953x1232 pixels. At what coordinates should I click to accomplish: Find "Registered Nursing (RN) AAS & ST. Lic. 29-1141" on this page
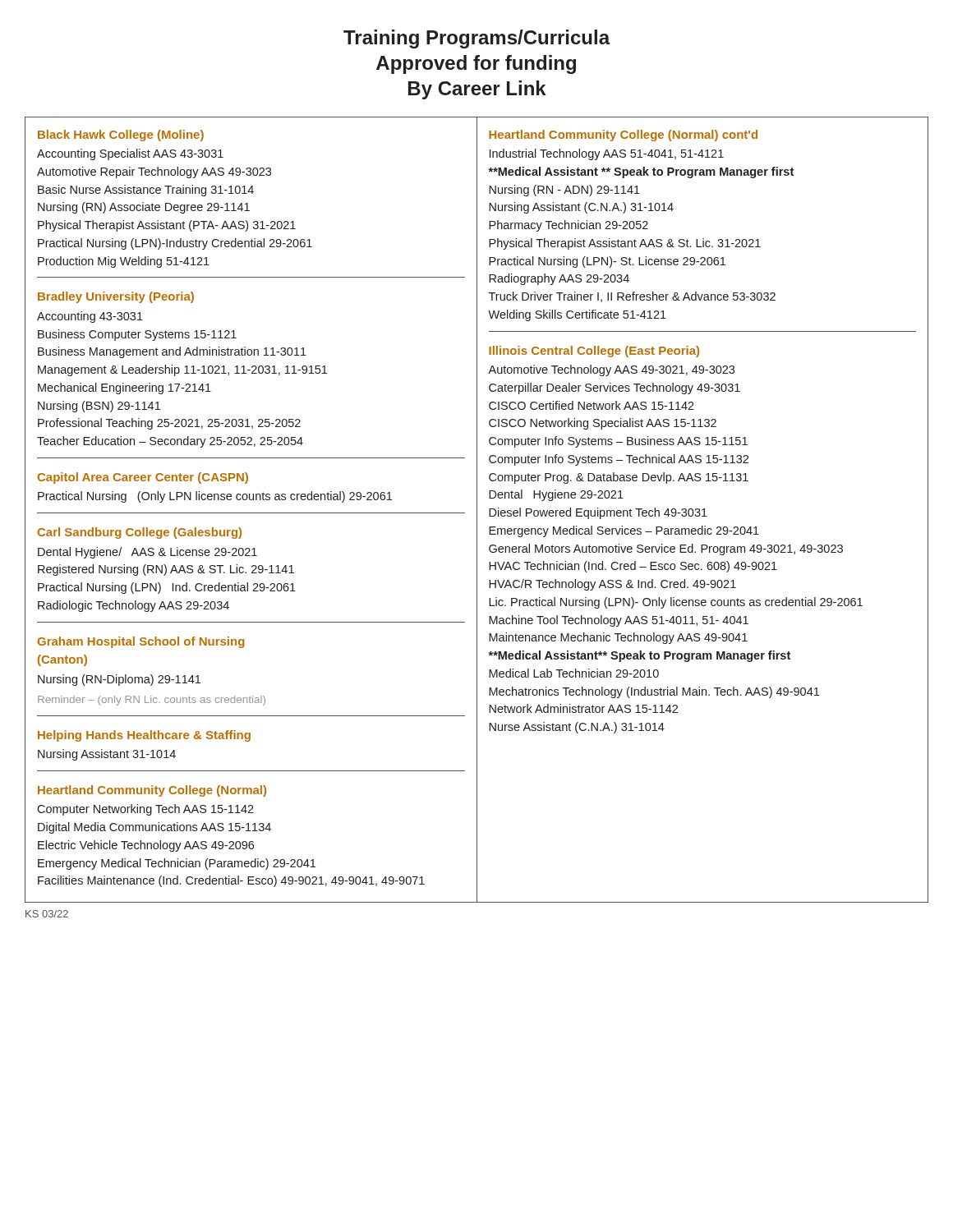point(166,569)
